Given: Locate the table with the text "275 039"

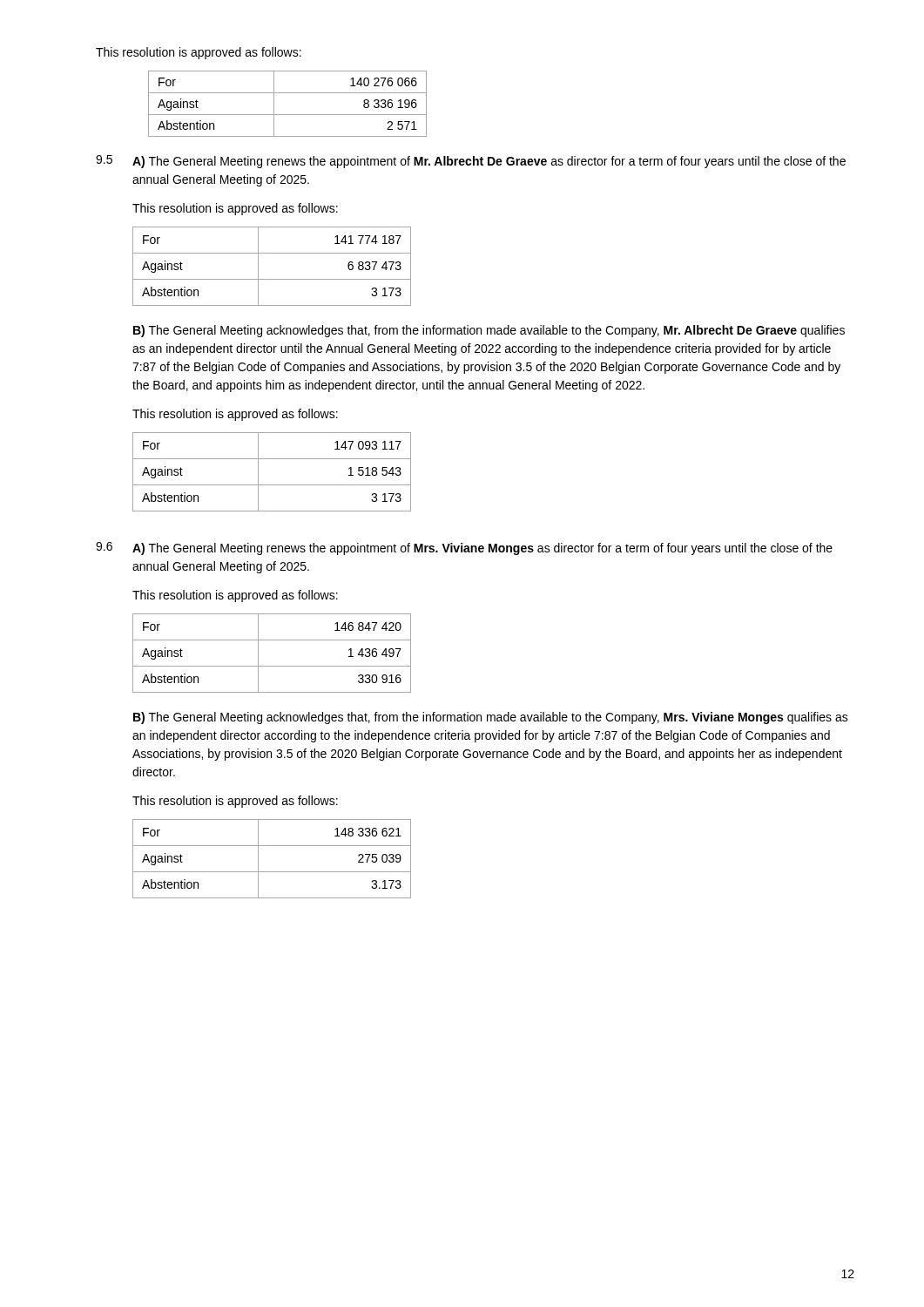Looking at the screenshot, I should coord(493,859).
